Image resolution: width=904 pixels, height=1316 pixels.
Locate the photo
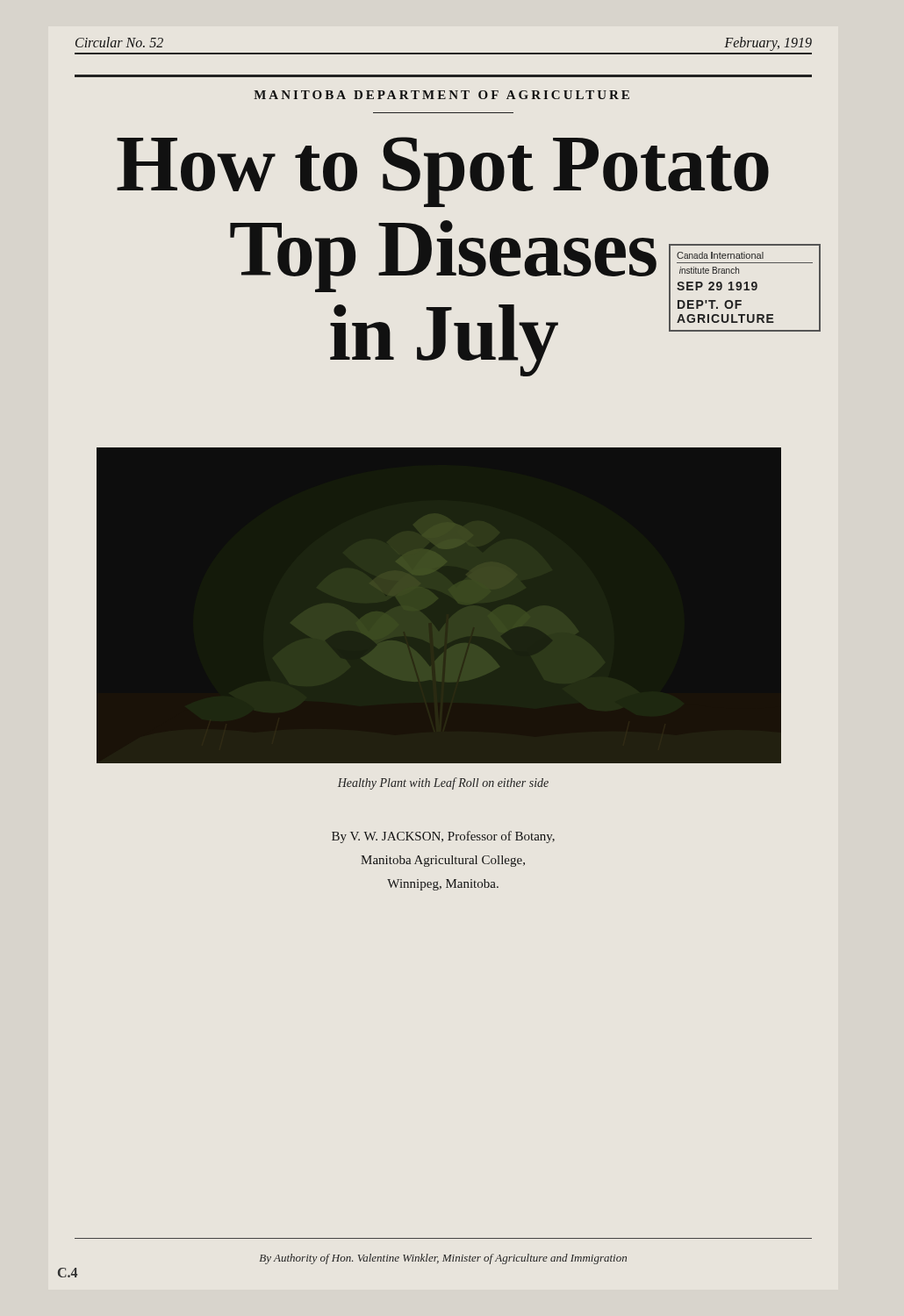pyautogui.click(x=439, y=605)
